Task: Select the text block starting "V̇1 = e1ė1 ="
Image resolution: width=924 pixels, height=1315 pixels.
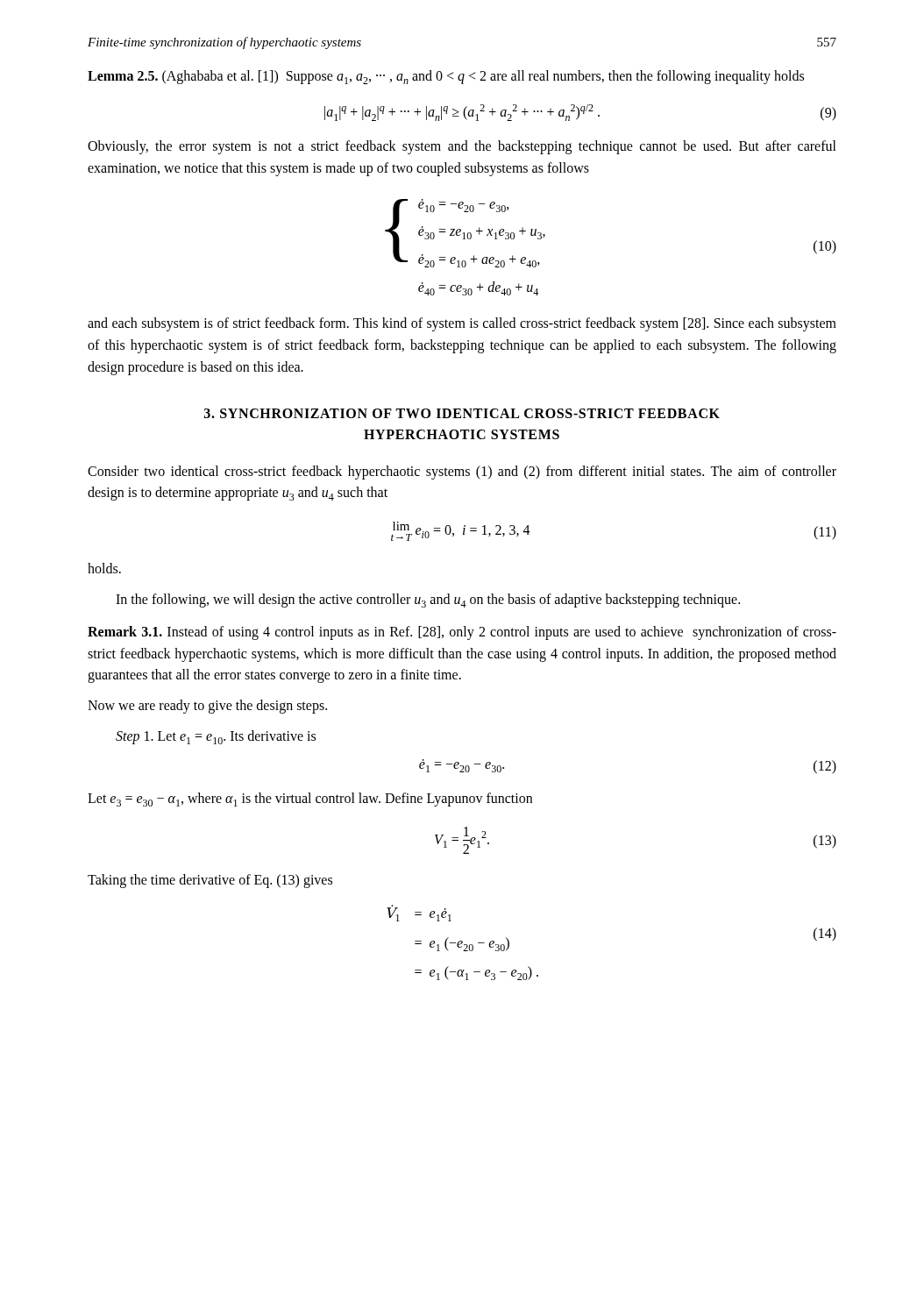Action: (419, 913)
